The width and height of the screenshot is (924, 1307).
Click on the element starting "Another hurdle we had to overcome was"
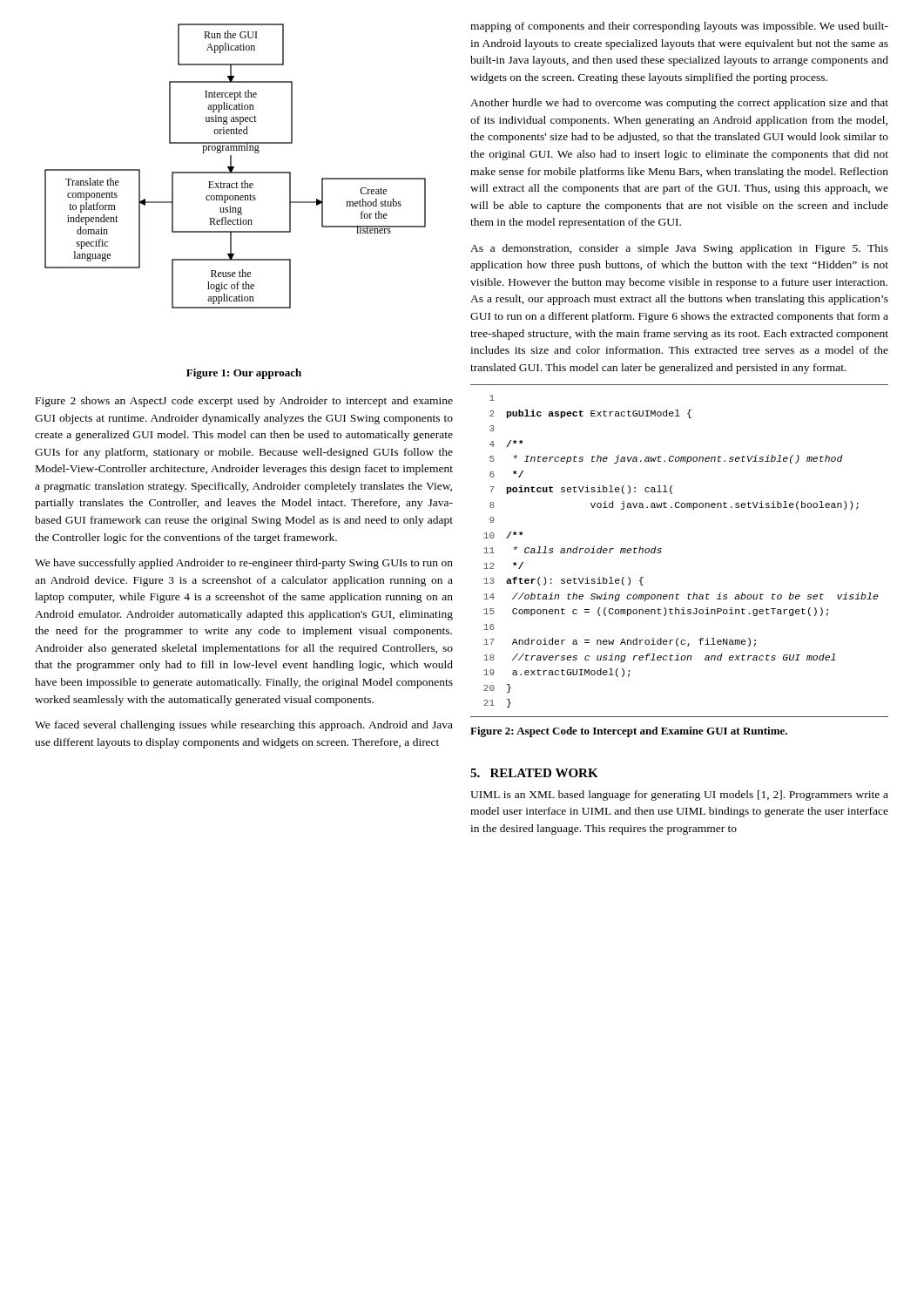click(679, 162)
